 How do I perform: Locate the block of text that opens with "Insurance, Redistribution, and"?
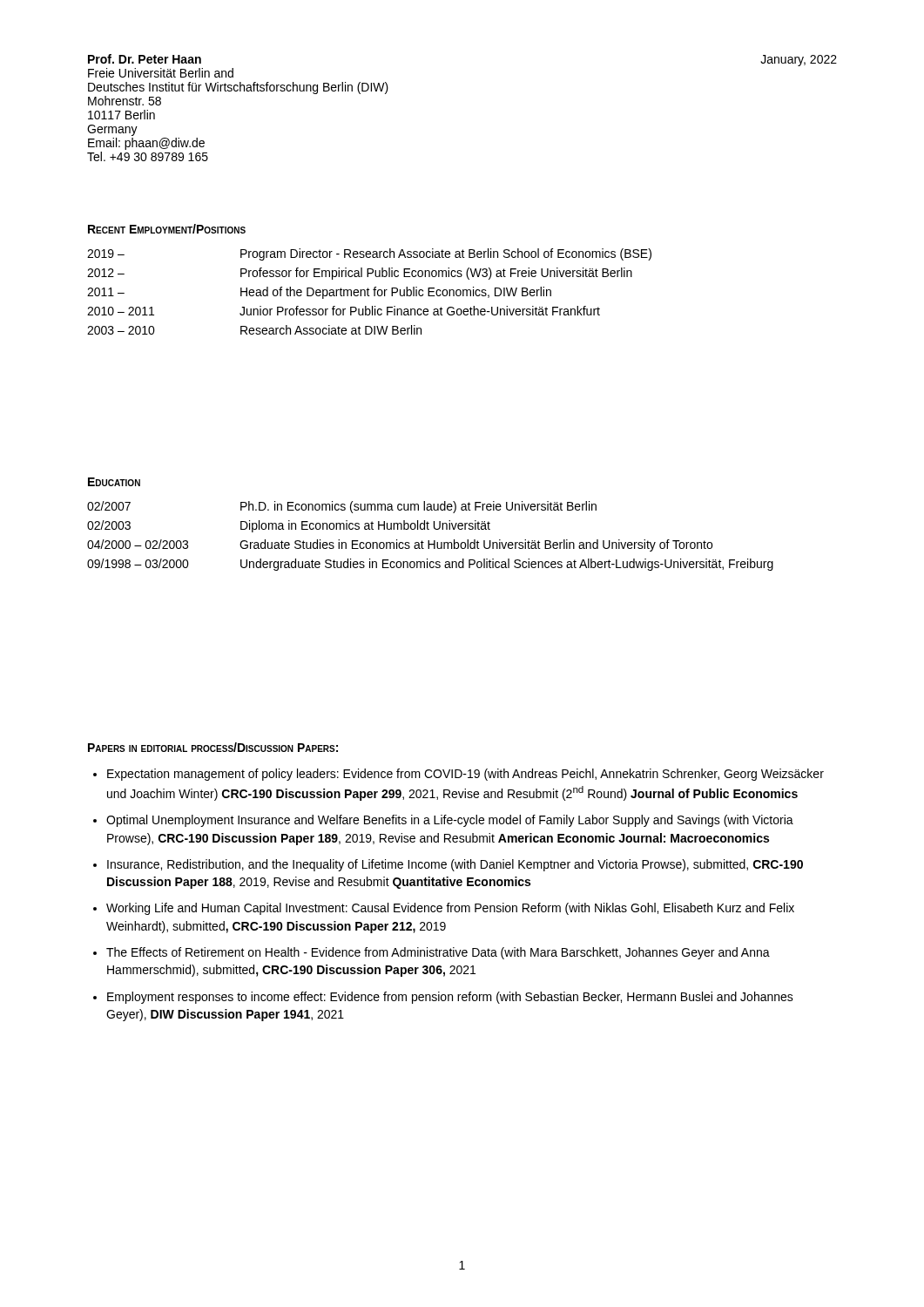point(455,873)
